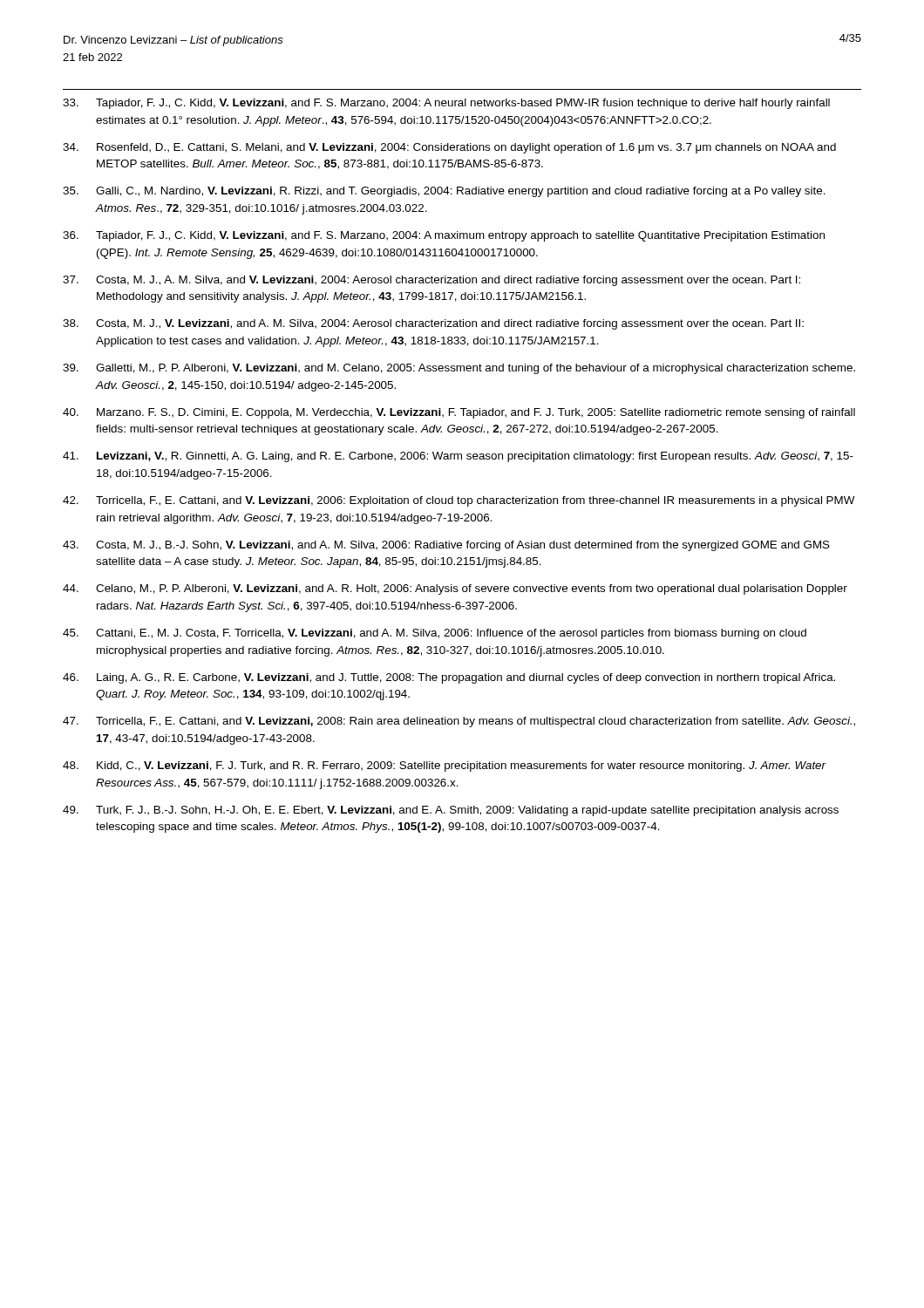Navigate to the text starting "41. Levizzani, V., R. Ginnetti, A."
Image resolution: width=924 pixels, height=1308 pixels.
point(462,465)
